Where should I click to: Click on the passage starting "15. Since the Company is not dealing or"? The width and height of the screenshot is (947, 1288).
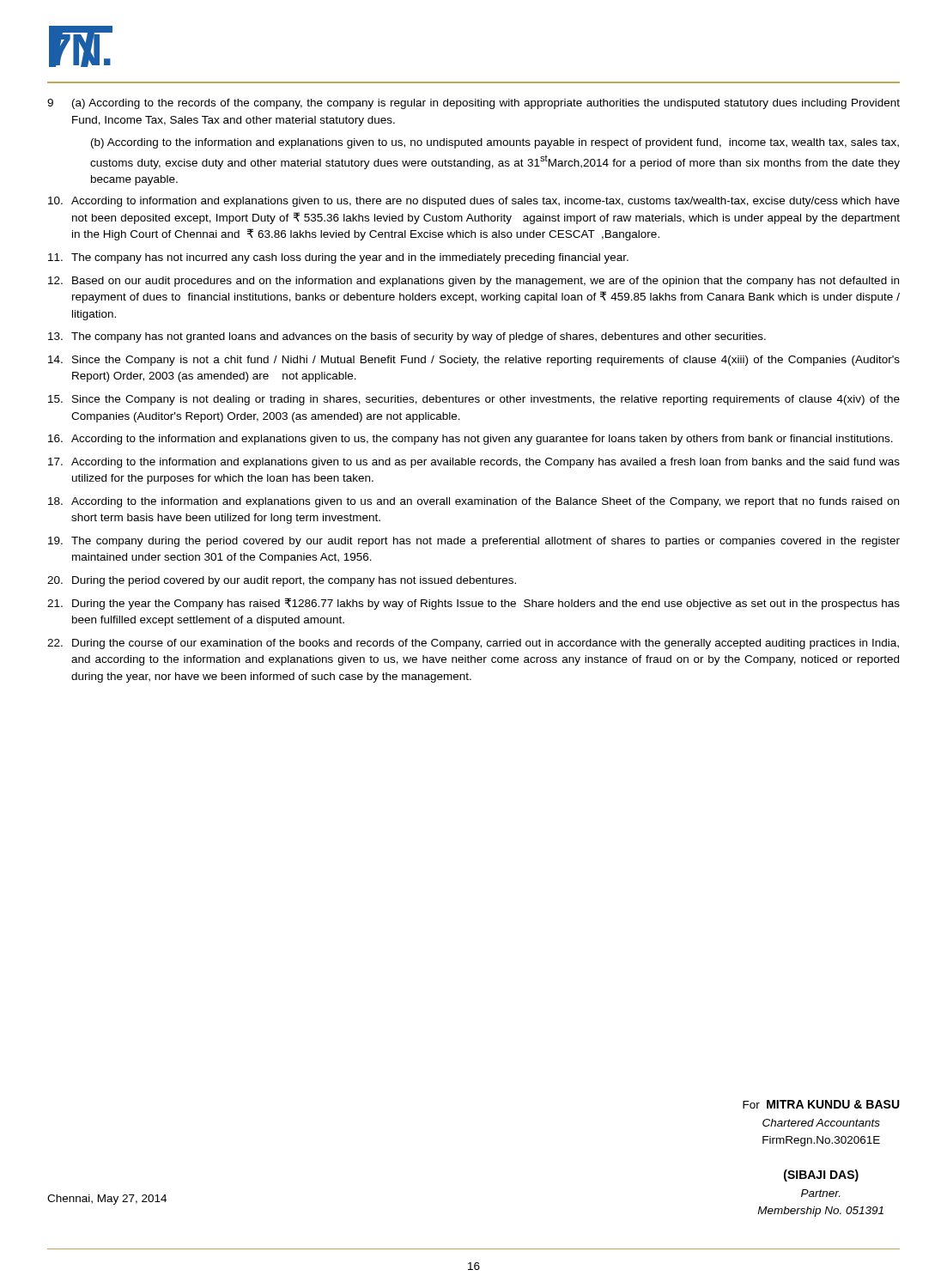tap(474, 407)
